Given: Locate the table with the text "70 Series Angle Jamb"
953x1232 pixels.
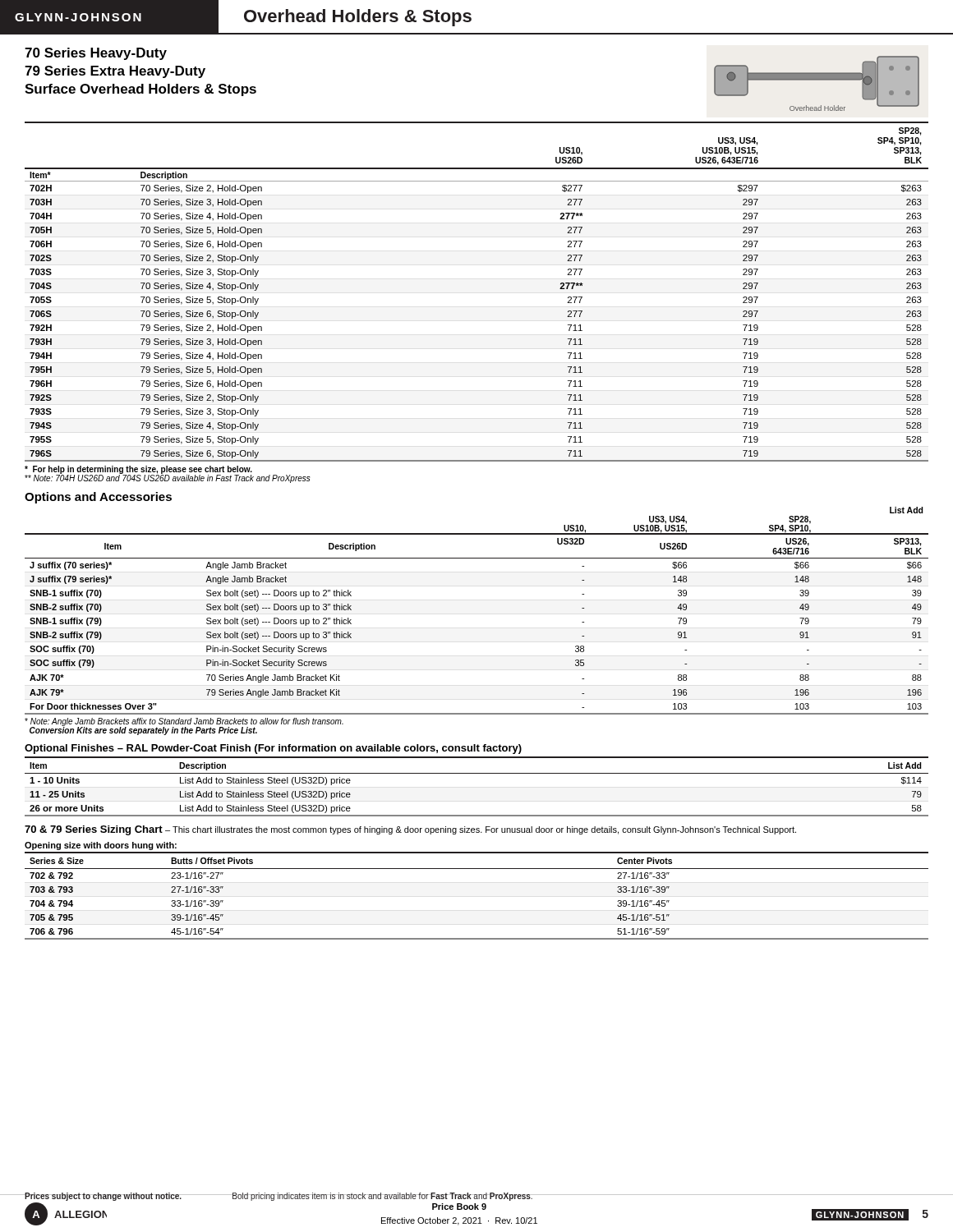Looking at the screenshot, I should pyautogui.click(x=476, y=610).
